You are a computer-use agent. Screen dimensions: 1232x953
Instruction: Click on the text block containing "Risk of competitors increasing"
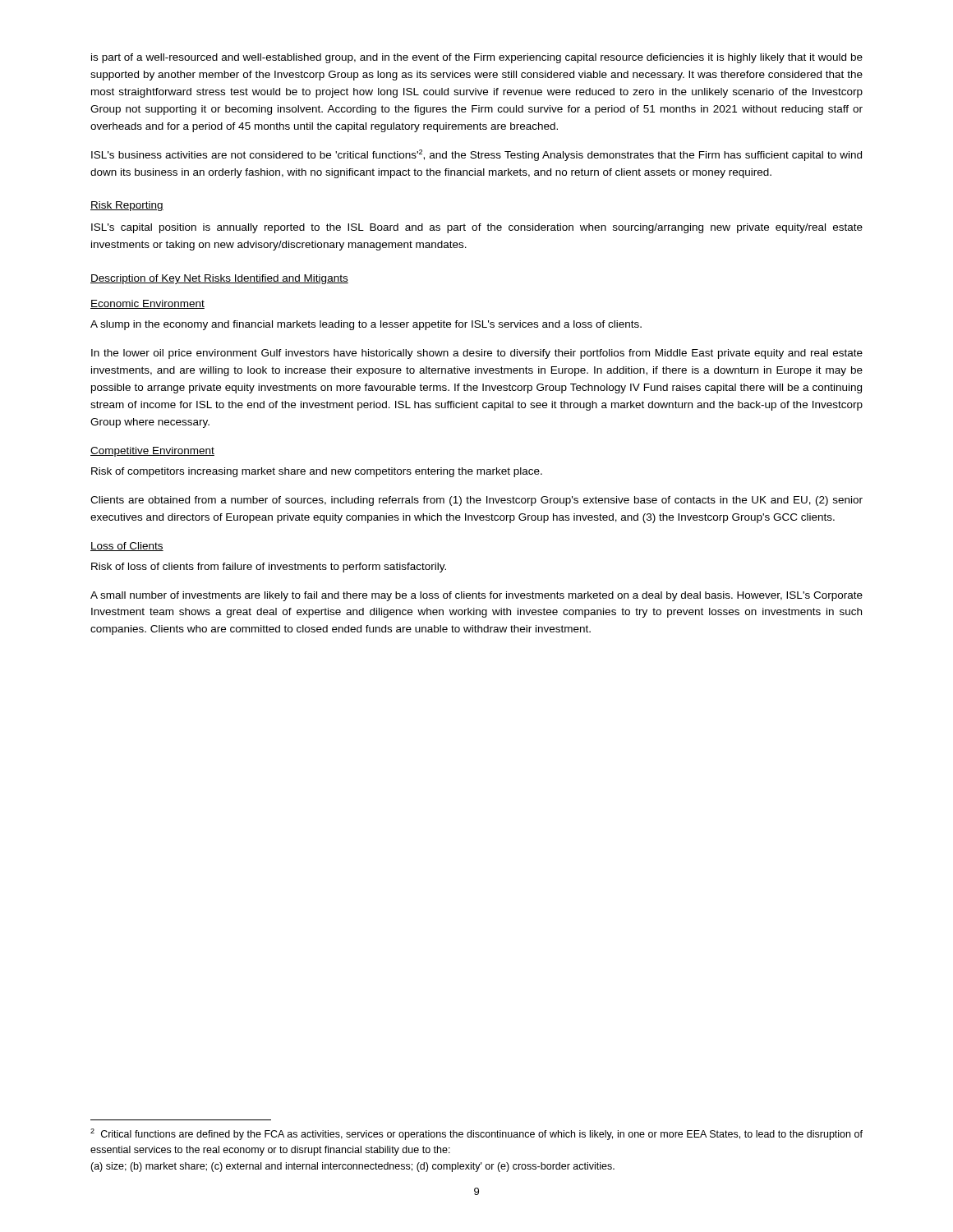pos(317,471)
